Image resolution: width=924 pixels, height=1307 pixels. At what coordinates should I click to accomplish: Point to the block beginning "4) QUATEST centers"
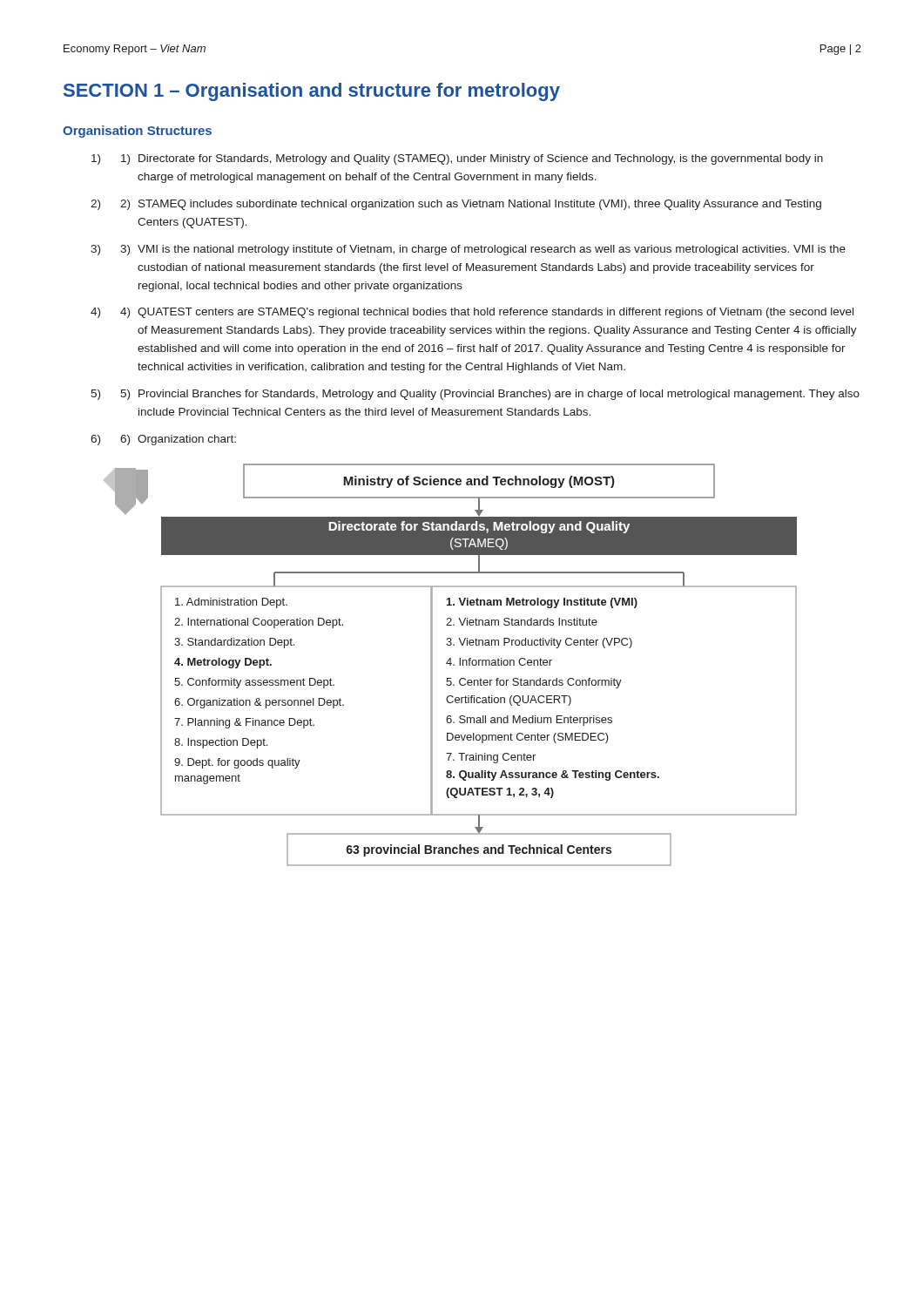click(x=491, y=340)
